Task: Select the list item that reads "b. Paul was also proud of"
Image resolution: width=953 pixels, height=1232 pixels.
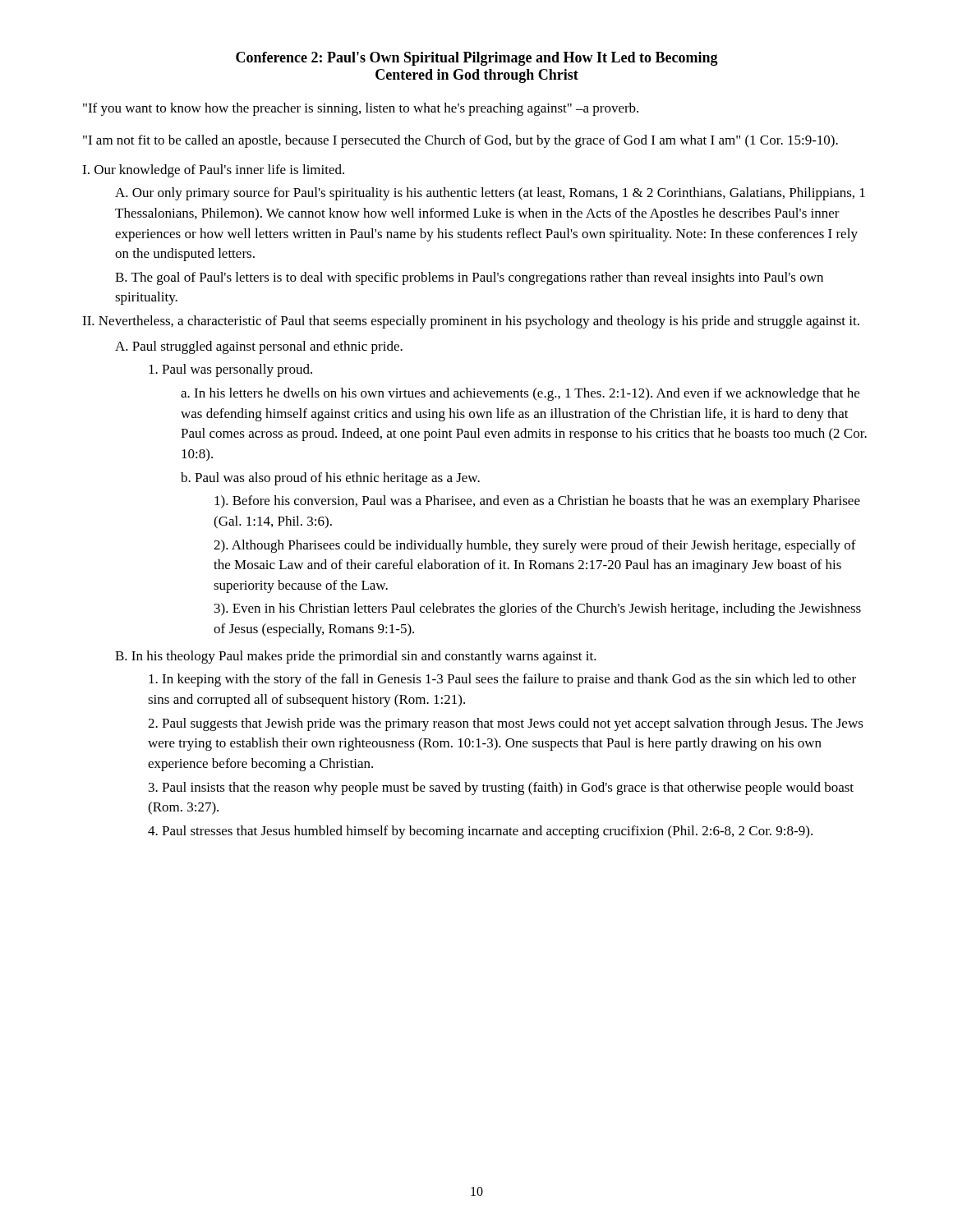Action: coord(331,477)
